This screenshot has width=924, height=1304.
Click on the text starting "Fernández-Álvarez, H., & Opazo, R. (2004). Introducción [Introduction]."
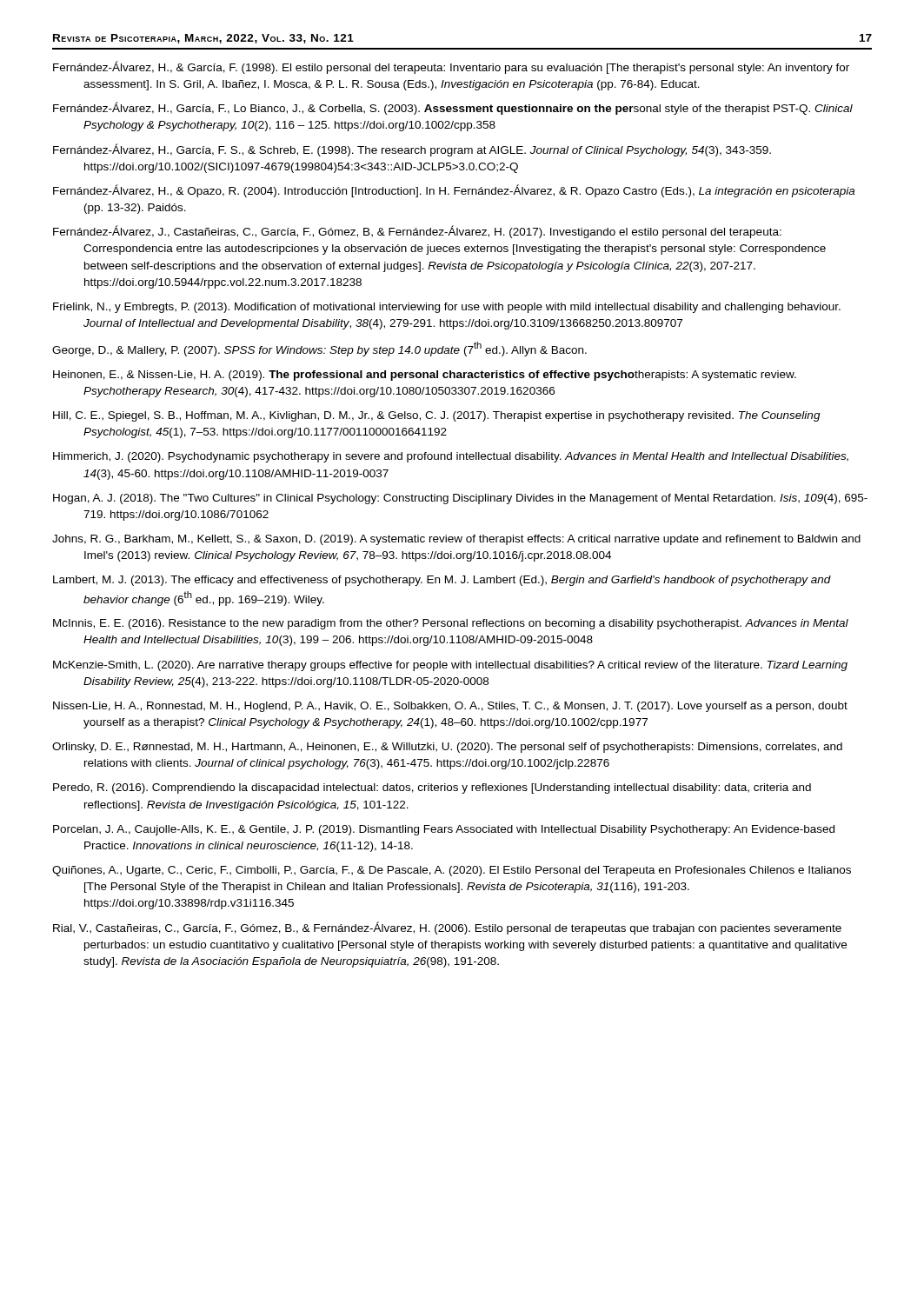tap(454, 199)
